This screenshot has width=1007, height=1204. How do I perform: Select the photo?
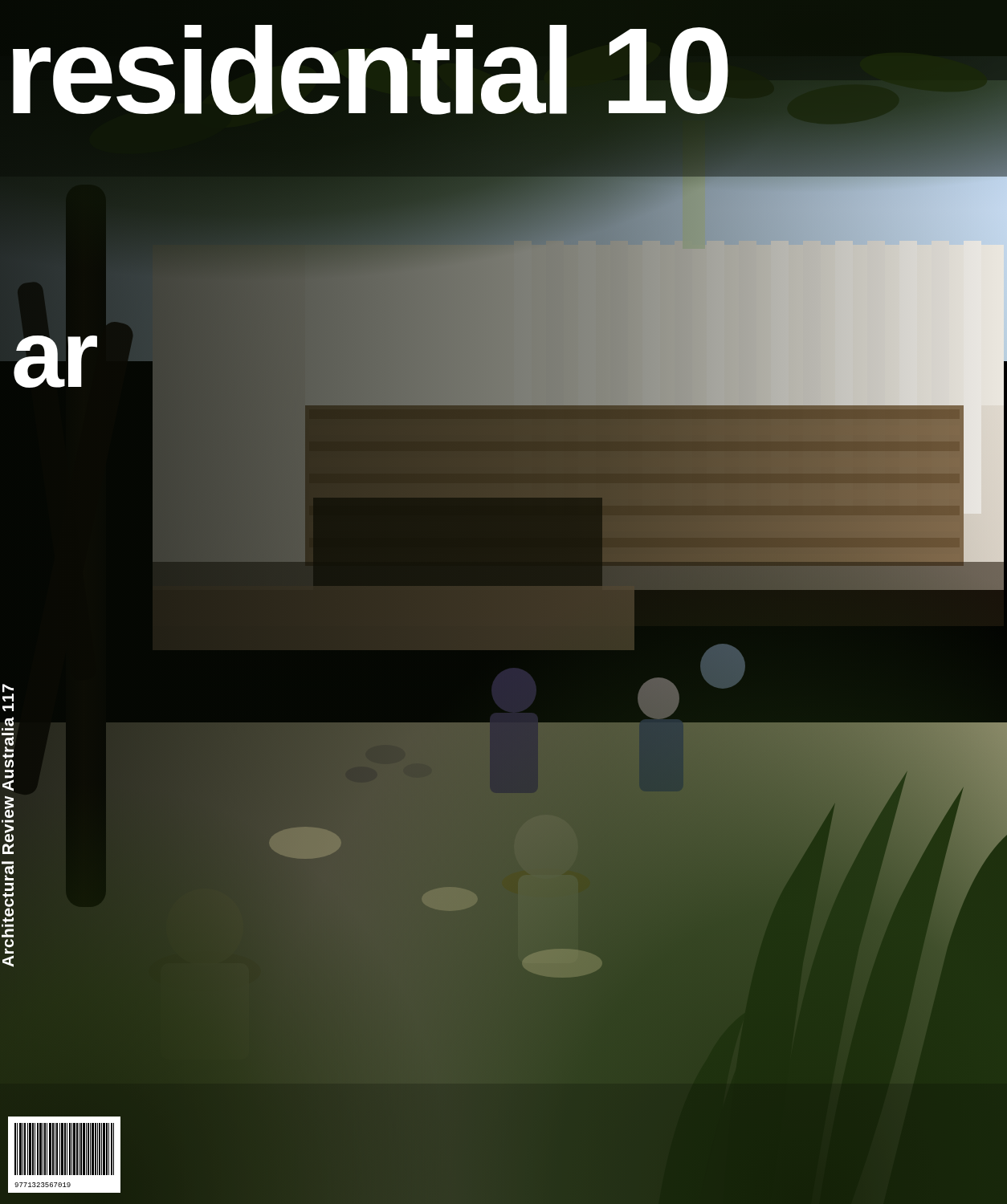click(x=503, y=602)
